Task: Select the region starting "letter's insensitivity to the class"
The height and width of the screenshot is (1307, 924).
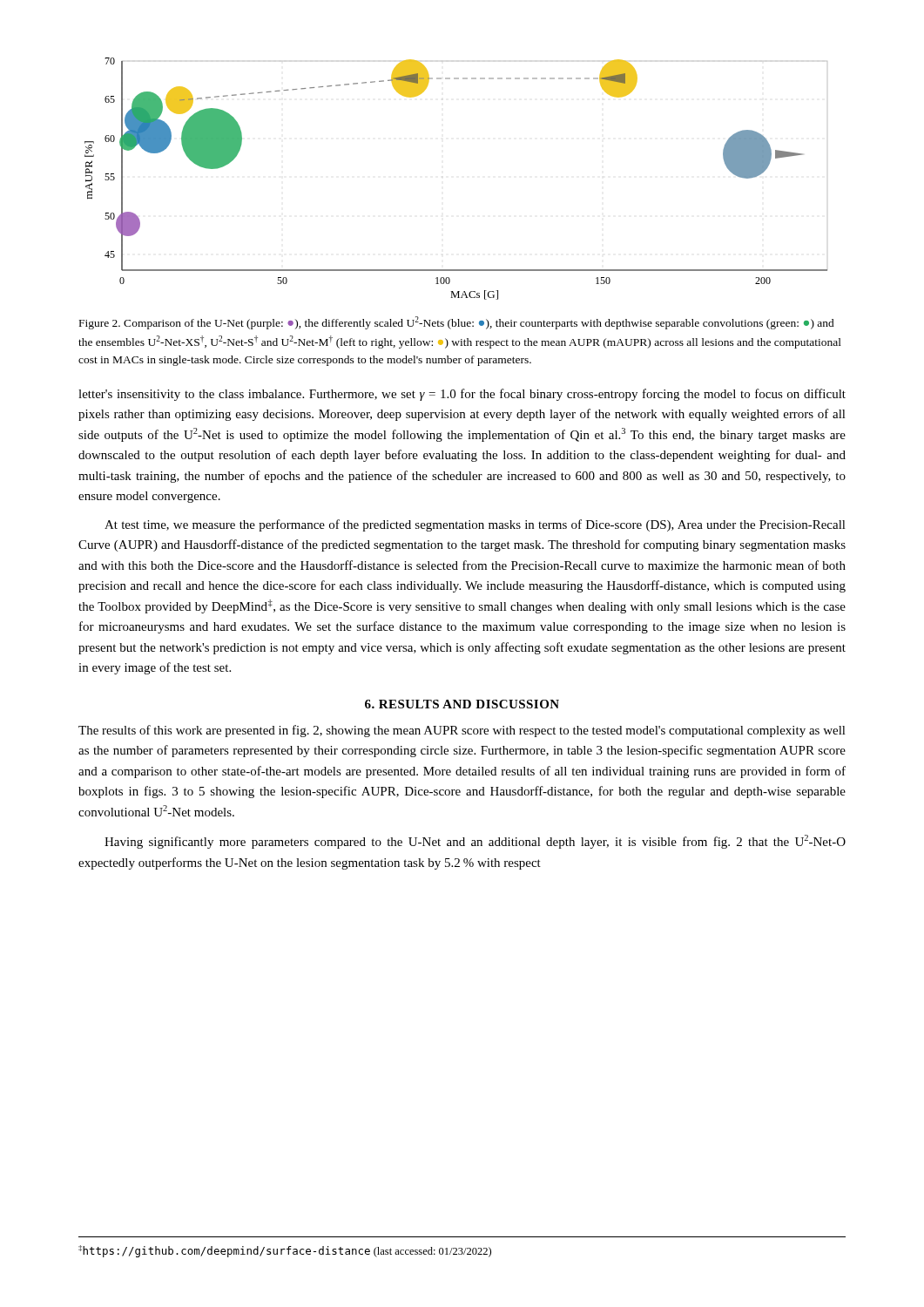Action: click(462, 445)
